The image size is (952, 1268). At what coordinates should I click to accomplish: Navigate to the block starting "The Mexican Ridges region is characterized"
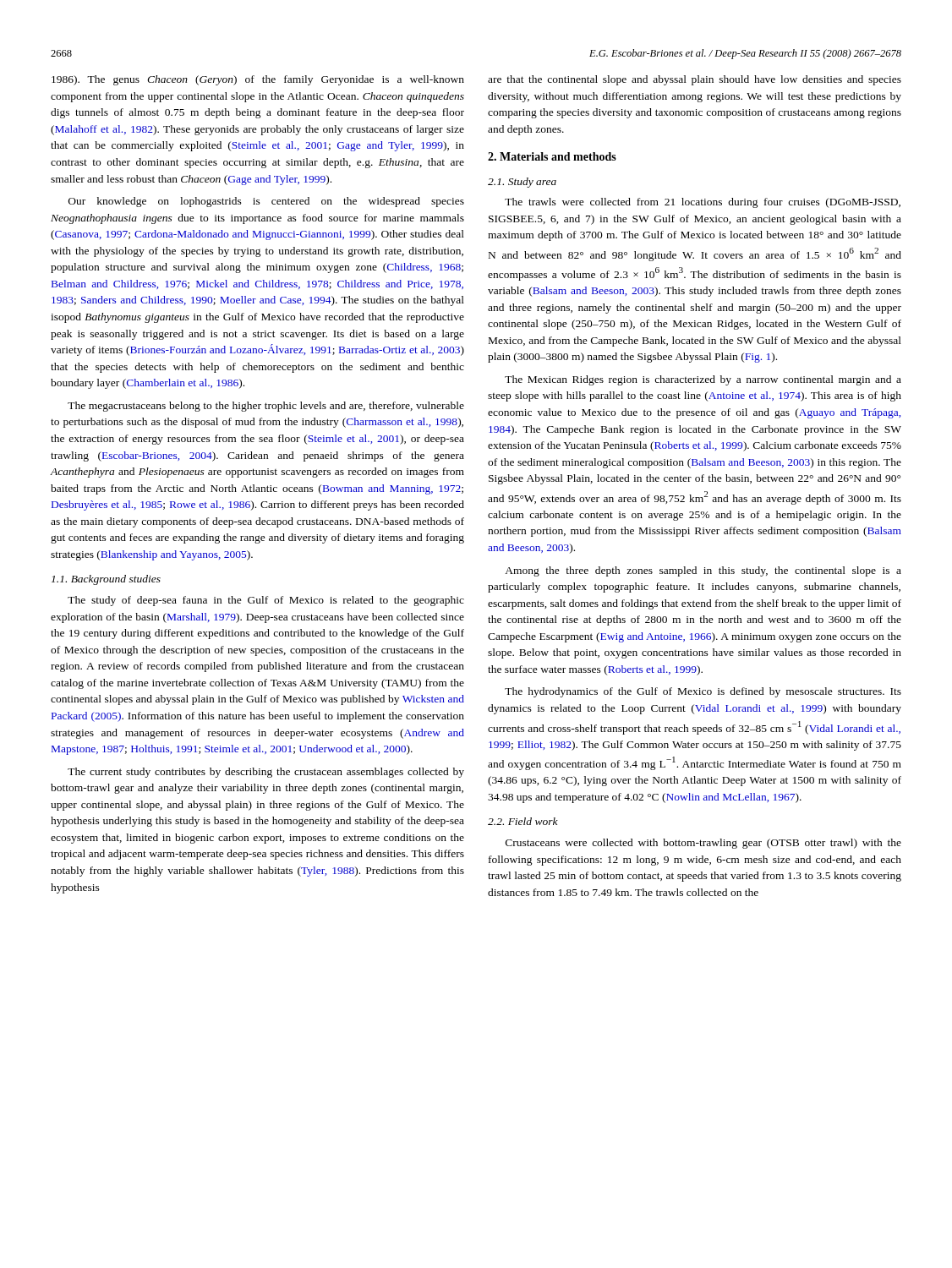[x=695, y=463]
